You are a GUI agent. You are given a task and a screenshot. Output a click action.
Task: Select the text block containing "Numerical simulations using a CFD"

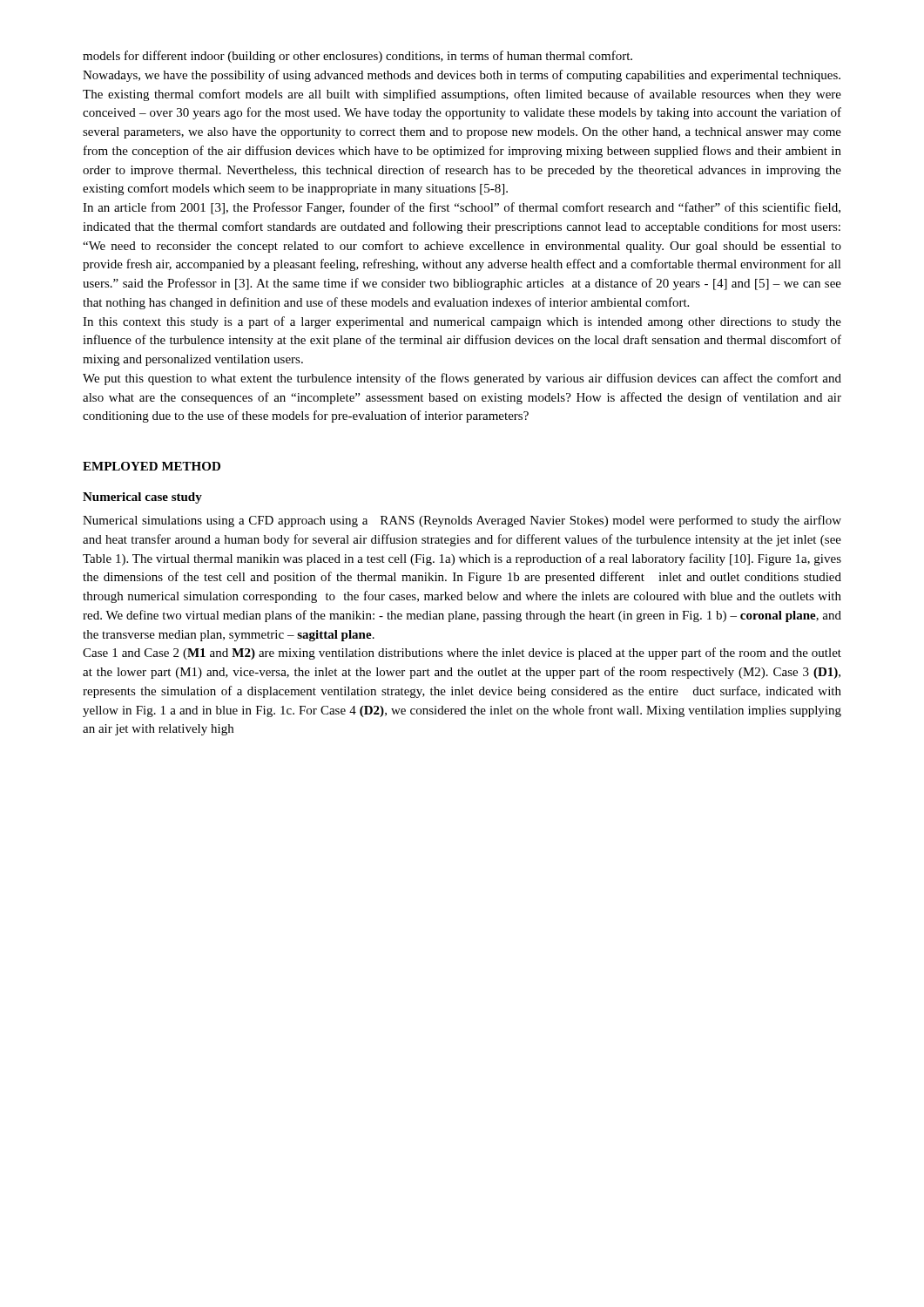(462, 625)
